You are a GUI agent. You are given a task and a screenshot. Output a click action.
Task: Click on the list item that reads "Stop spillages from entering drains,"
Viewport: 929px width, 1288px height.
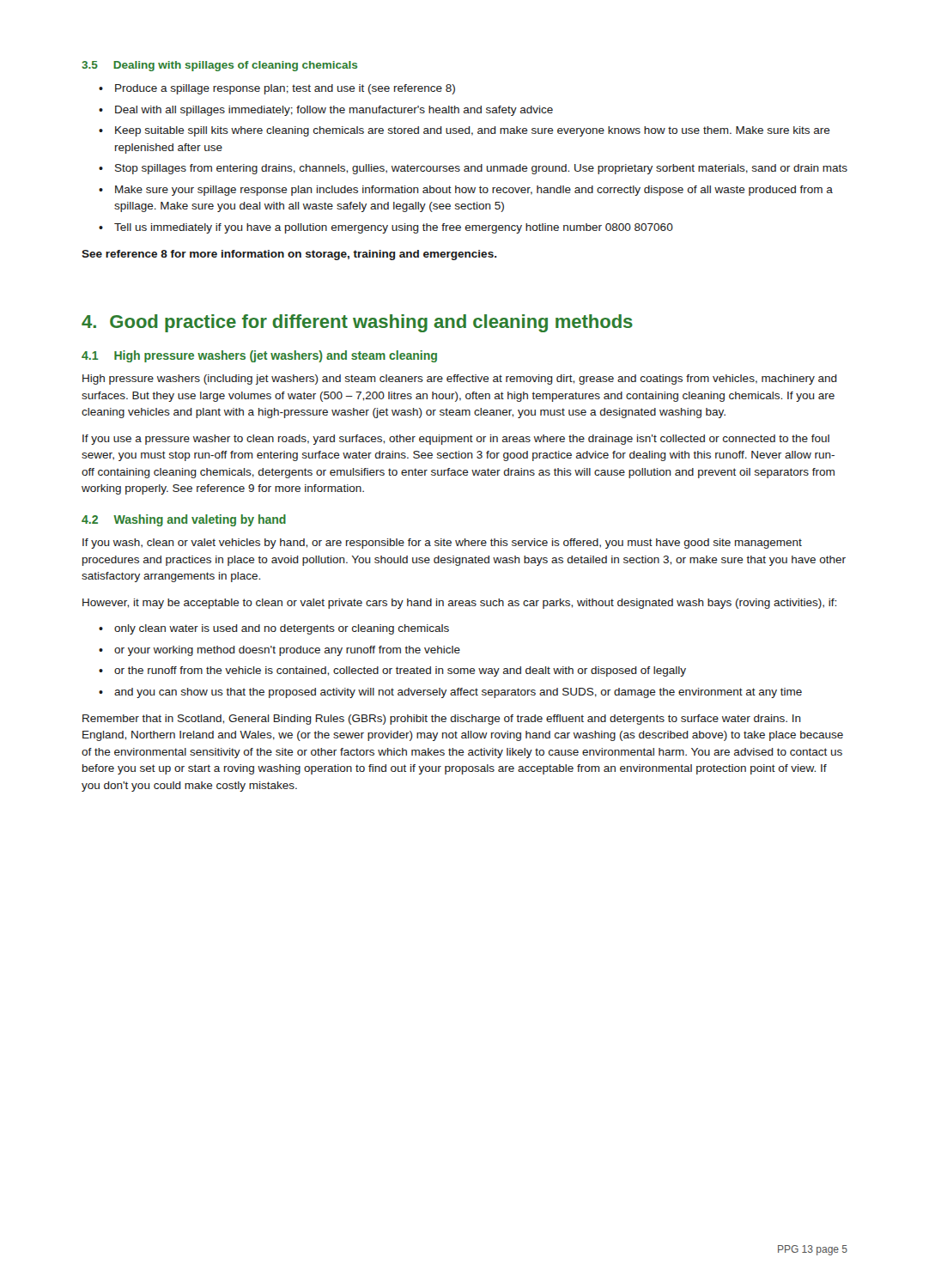pyautogui.click(x=481, y=168)
